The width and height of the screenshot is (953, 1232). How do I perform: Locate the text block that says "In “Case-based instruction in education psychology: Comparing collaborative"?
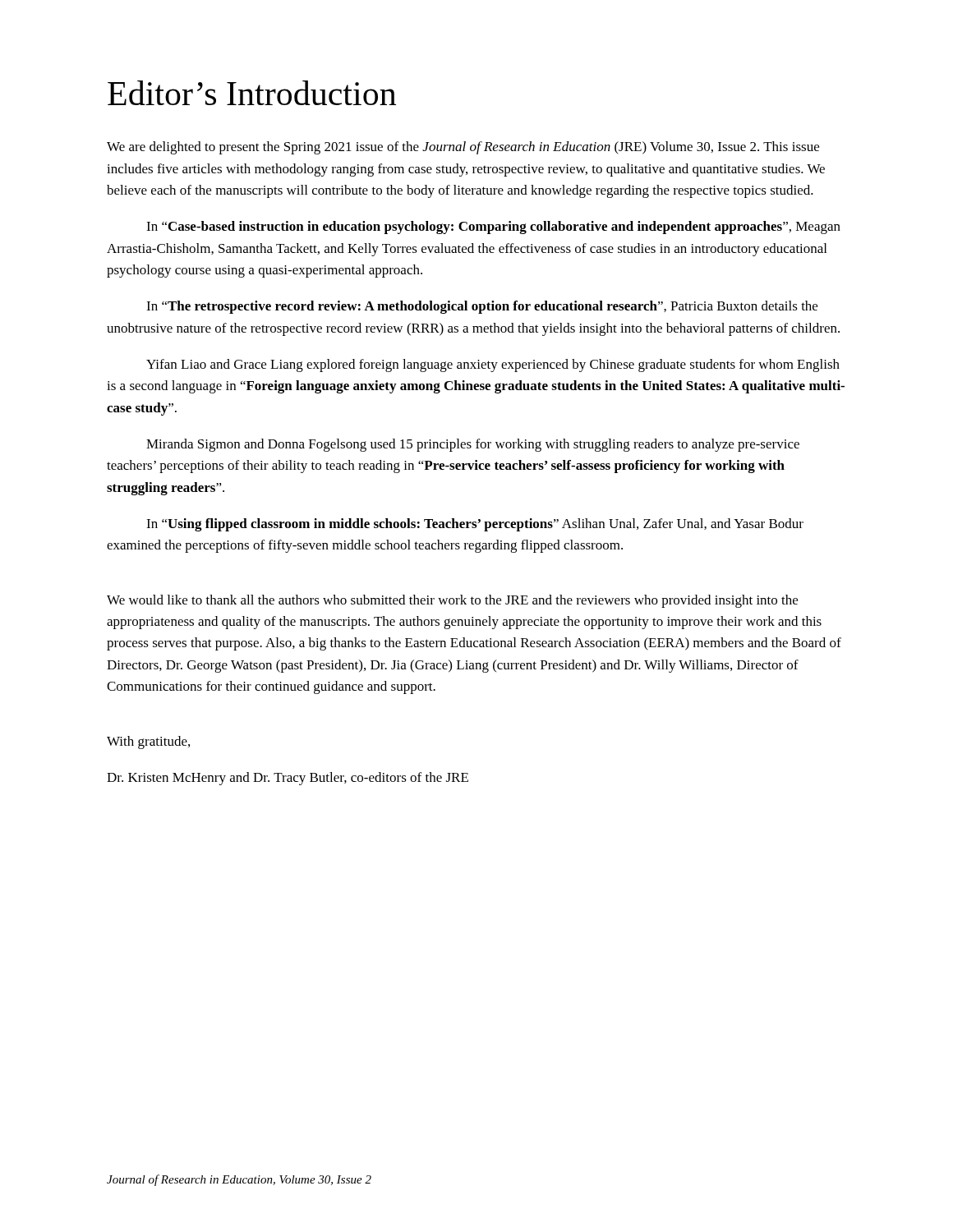[x=474, y=248]
